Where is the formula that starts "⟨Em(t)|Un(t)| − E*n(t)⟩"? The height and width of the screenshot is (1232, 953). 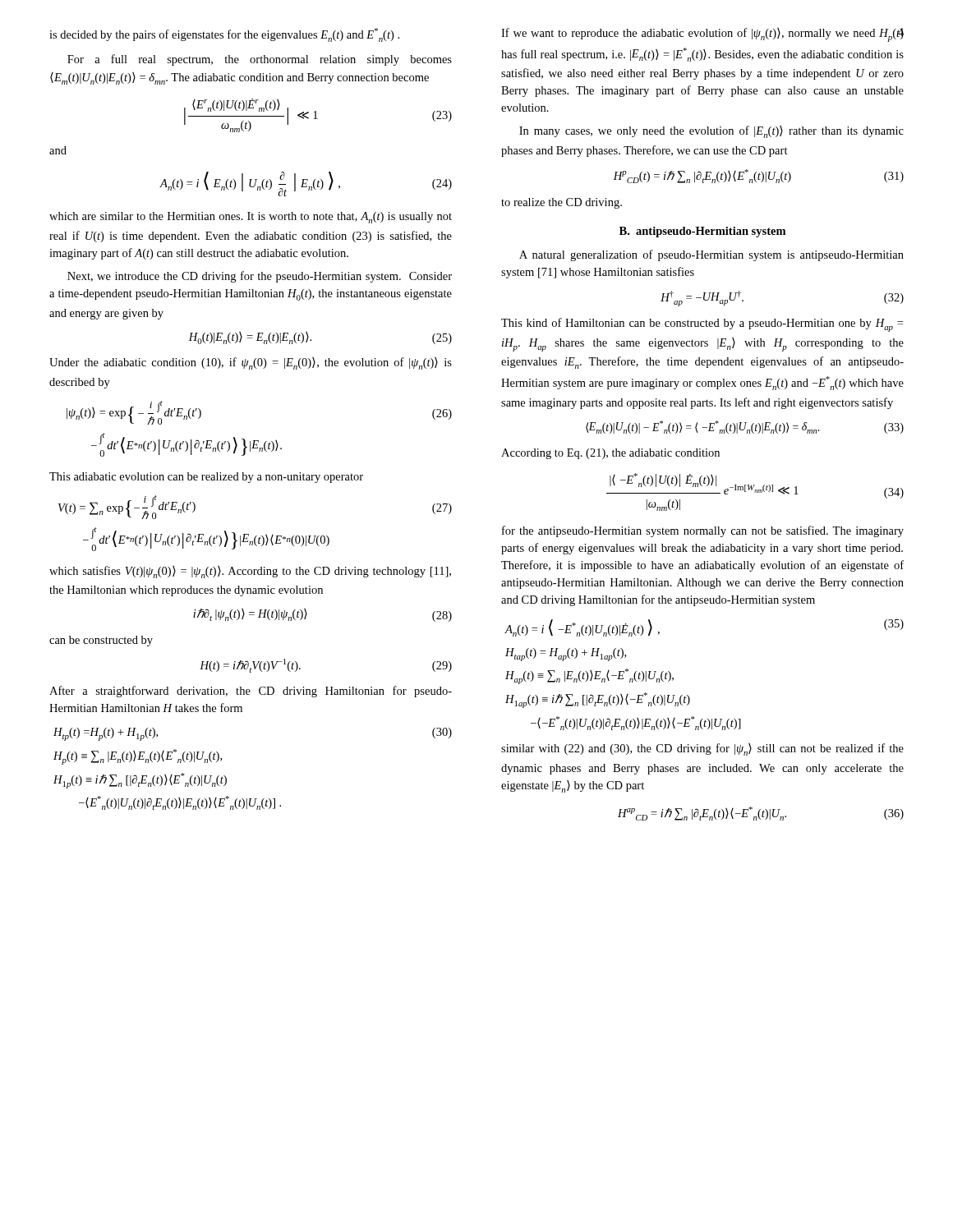click(702, 428)
